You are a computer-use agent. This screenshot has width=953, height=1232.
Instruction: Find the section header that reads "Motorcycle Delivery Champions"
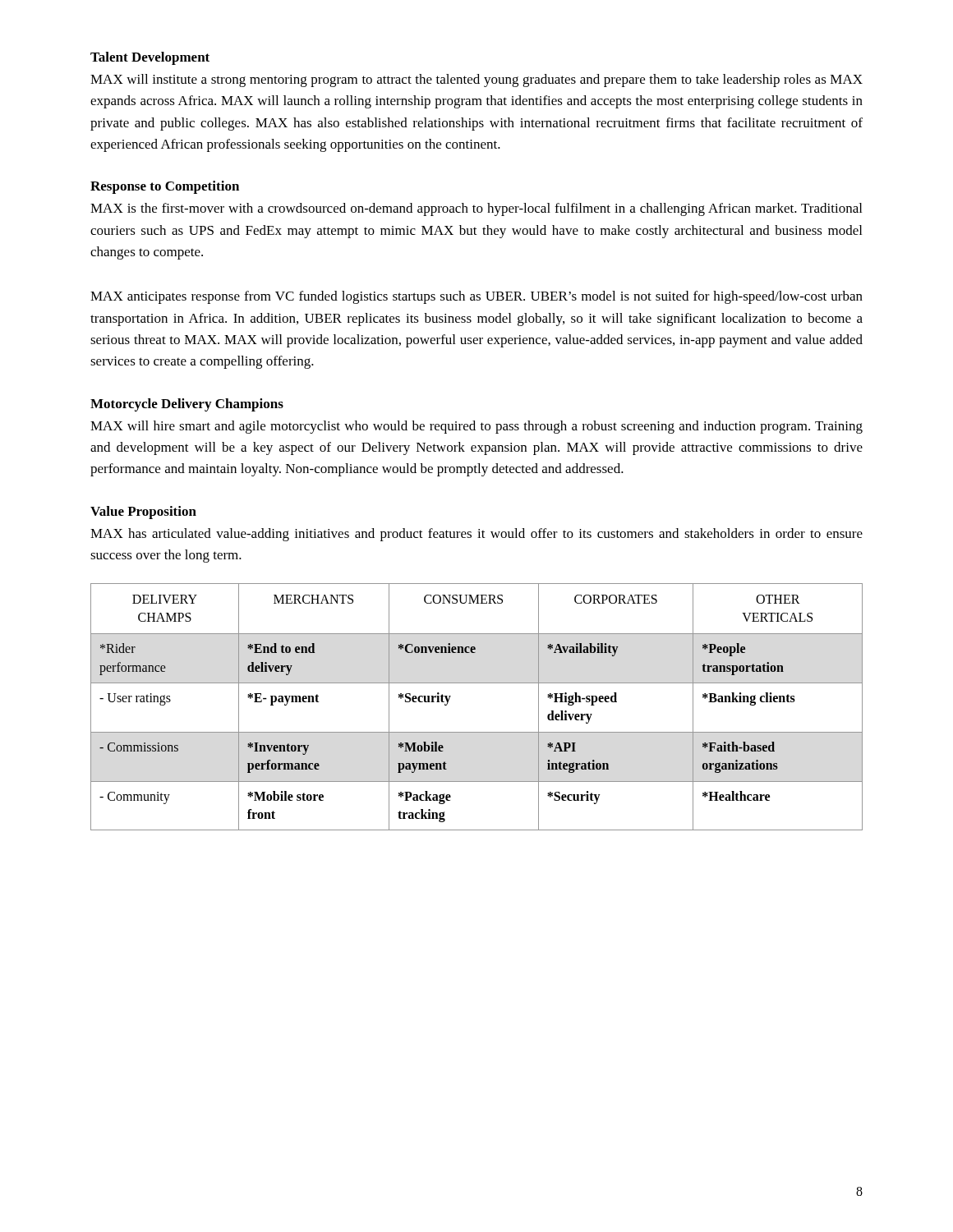pos(187,404)
